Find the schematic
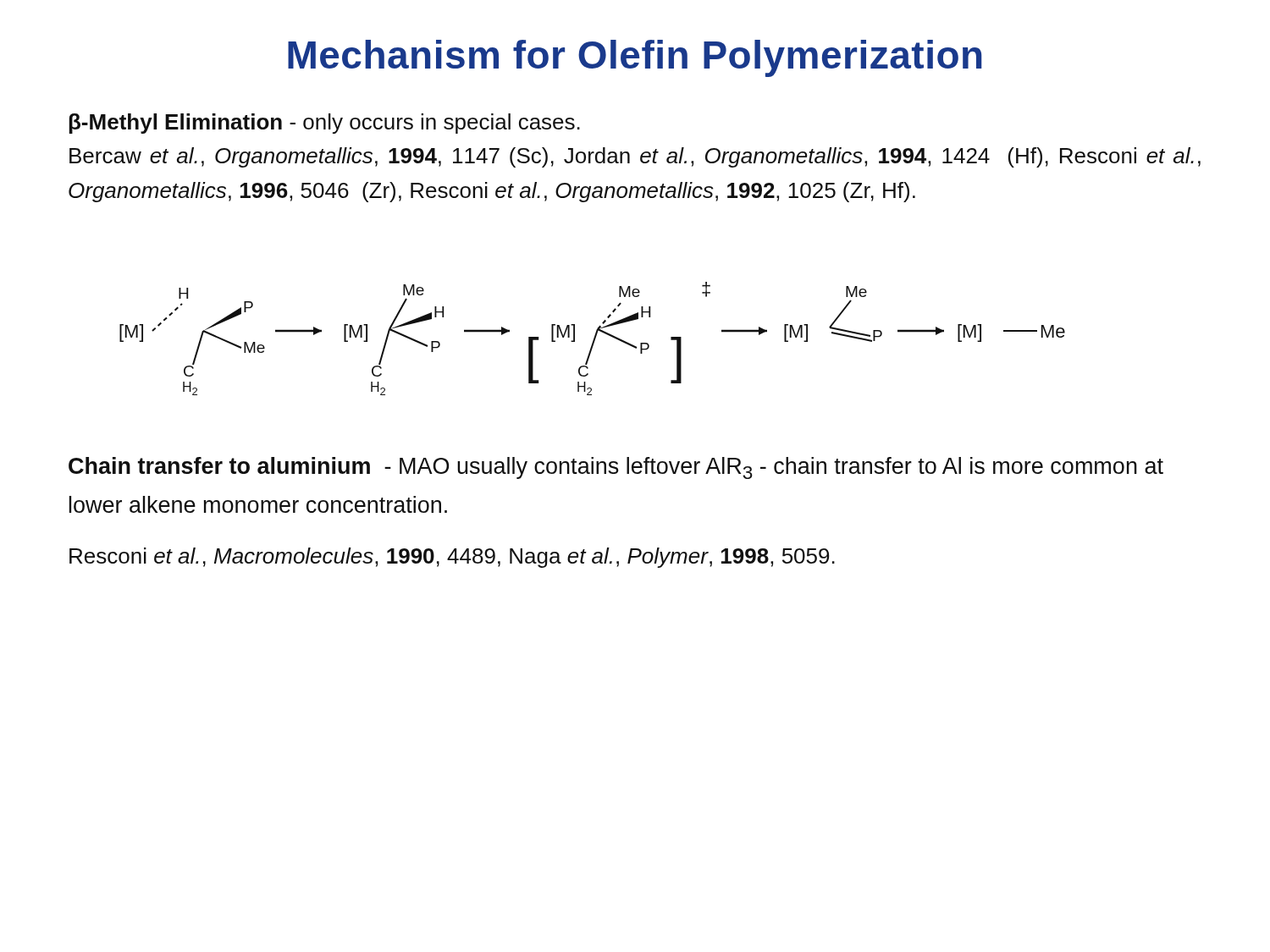This screenshot has height=952, width=1270. 635,331
